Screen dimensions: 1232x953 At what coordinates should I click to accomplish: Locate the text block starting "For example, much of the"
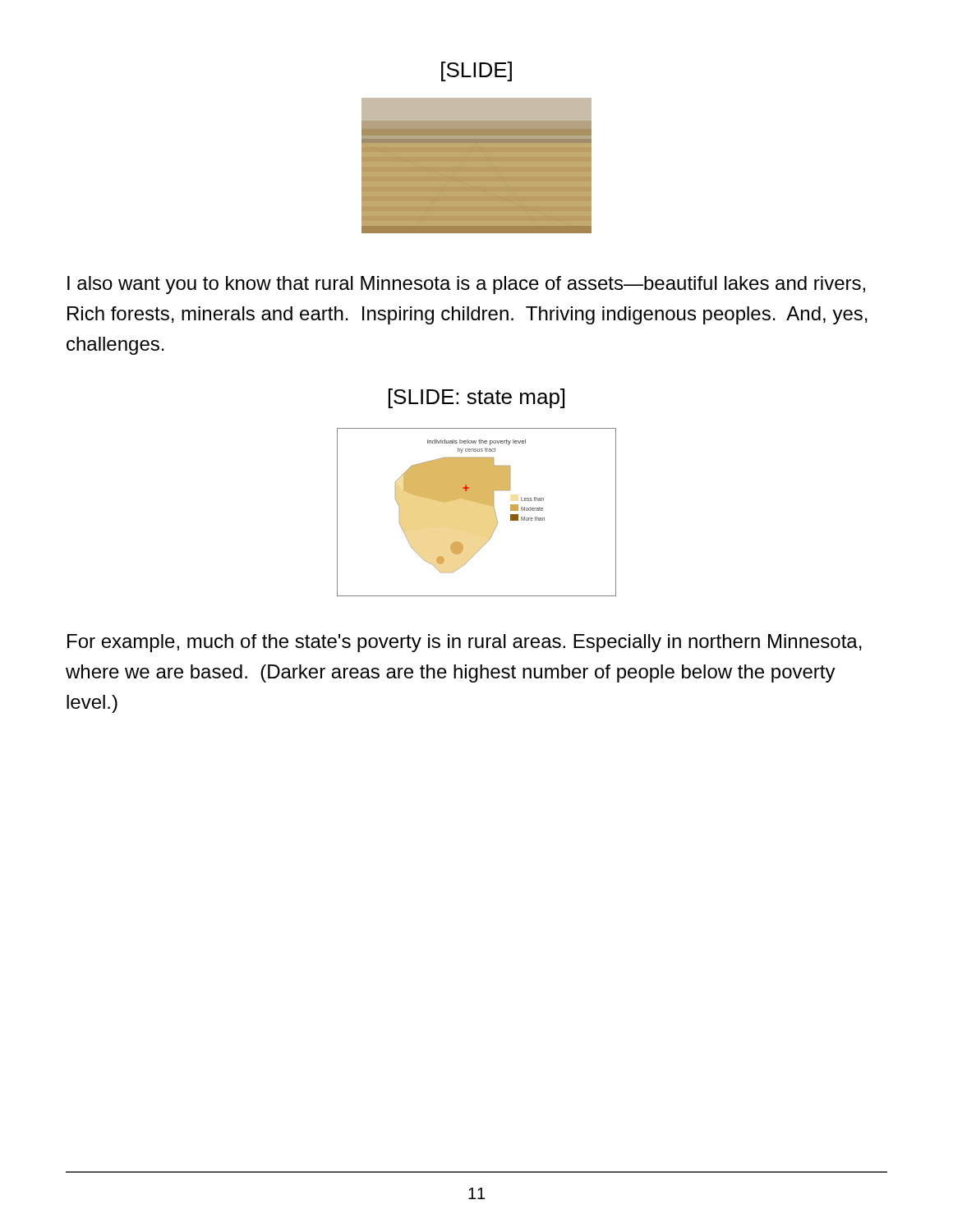464,671
